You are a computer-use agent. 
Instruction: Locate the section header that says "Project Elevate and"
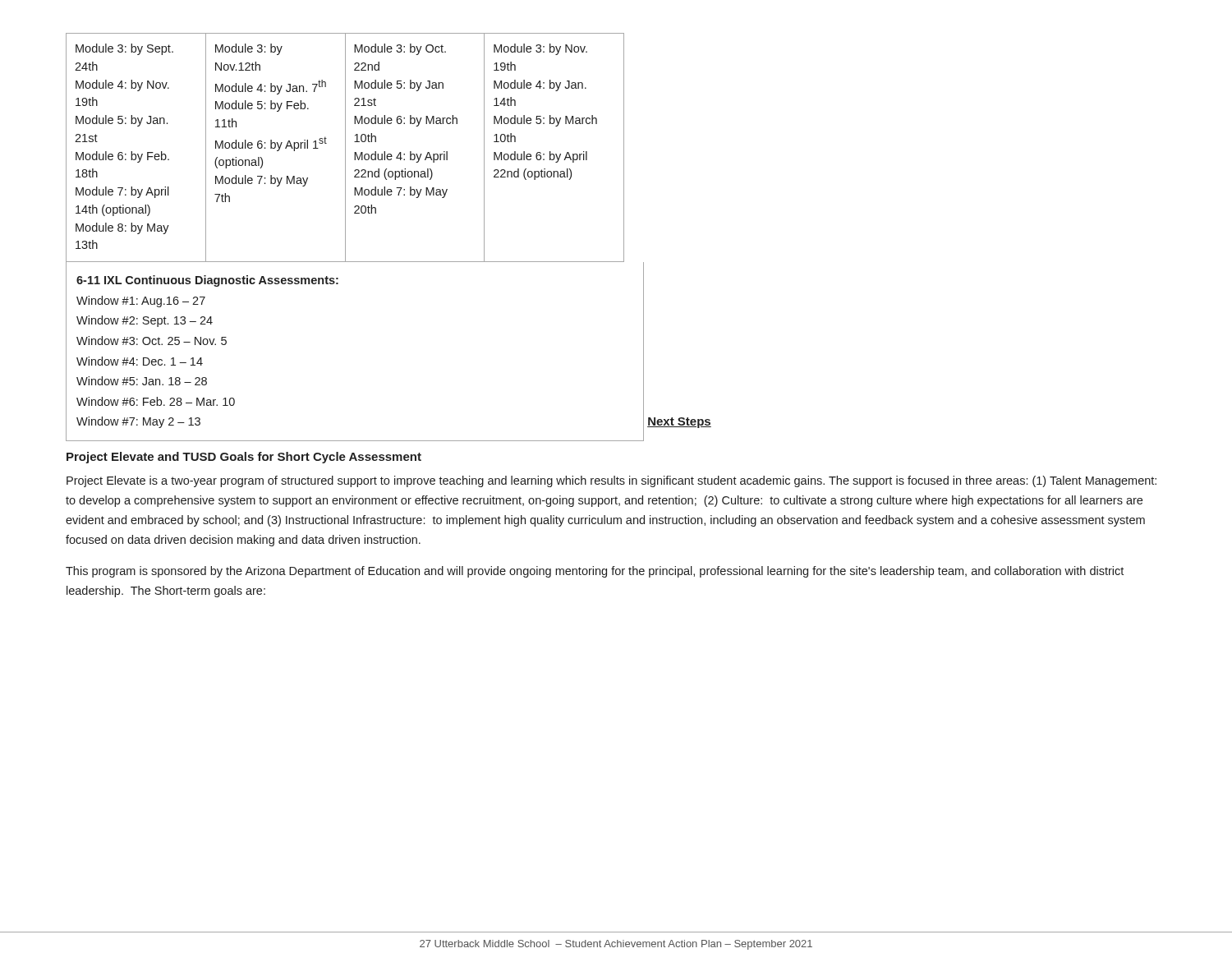click(243, 456)
